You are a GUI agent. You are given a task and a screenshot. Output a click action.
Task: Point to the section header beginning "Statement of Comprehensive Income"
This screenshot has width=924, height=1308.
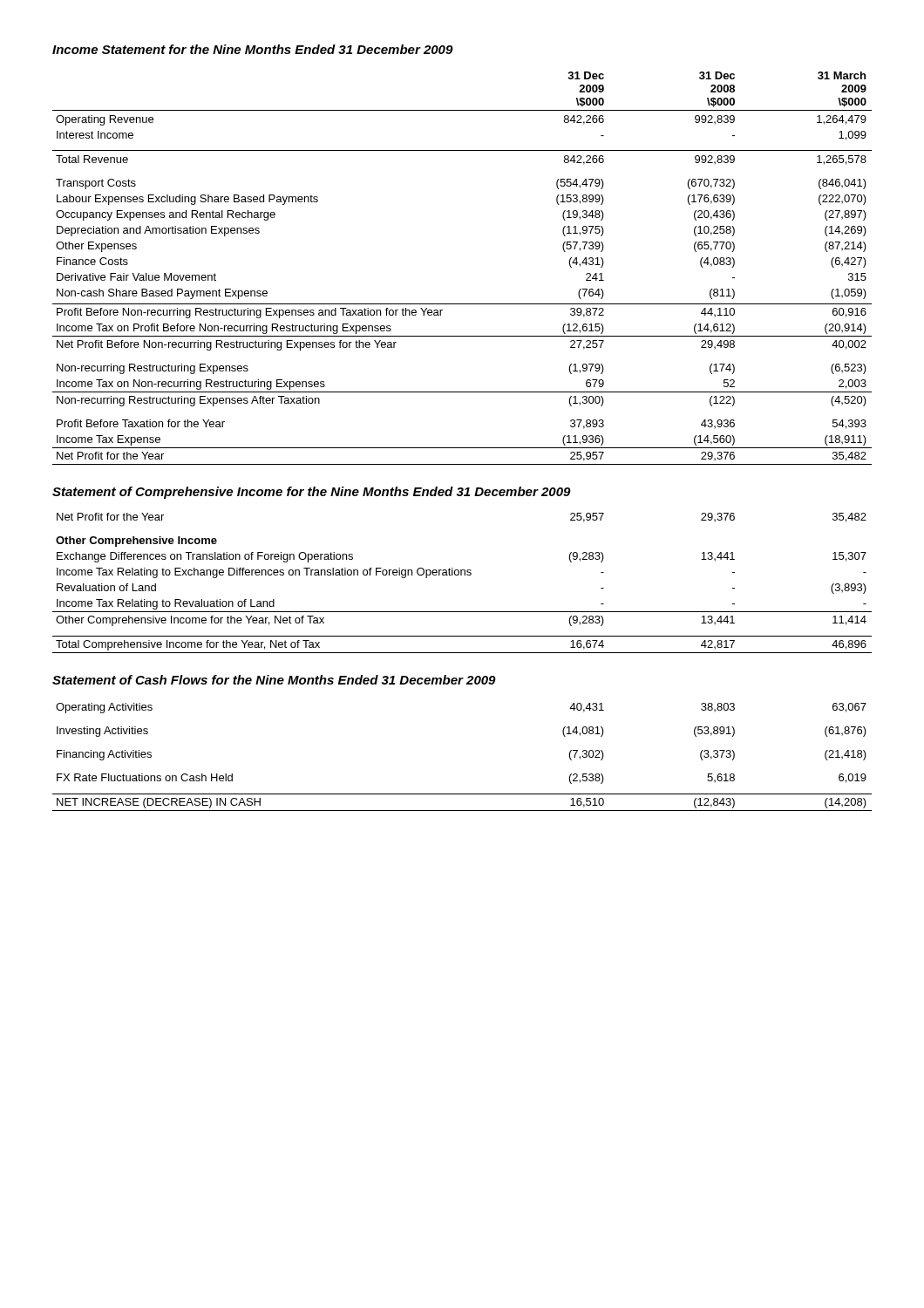pyautogui.click(x=311, y=491)
